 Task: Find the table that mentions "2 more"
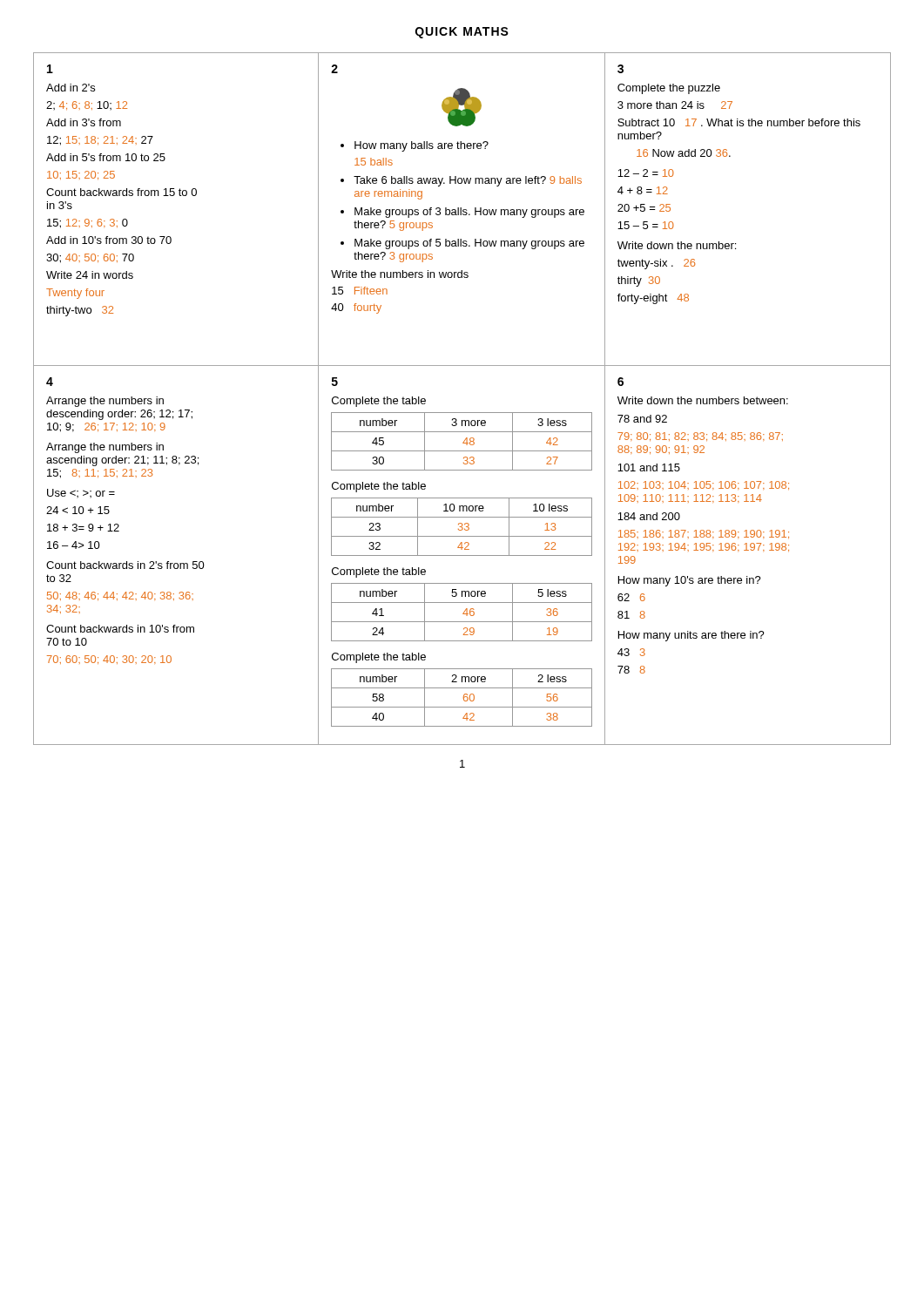[x=462, y=688]
